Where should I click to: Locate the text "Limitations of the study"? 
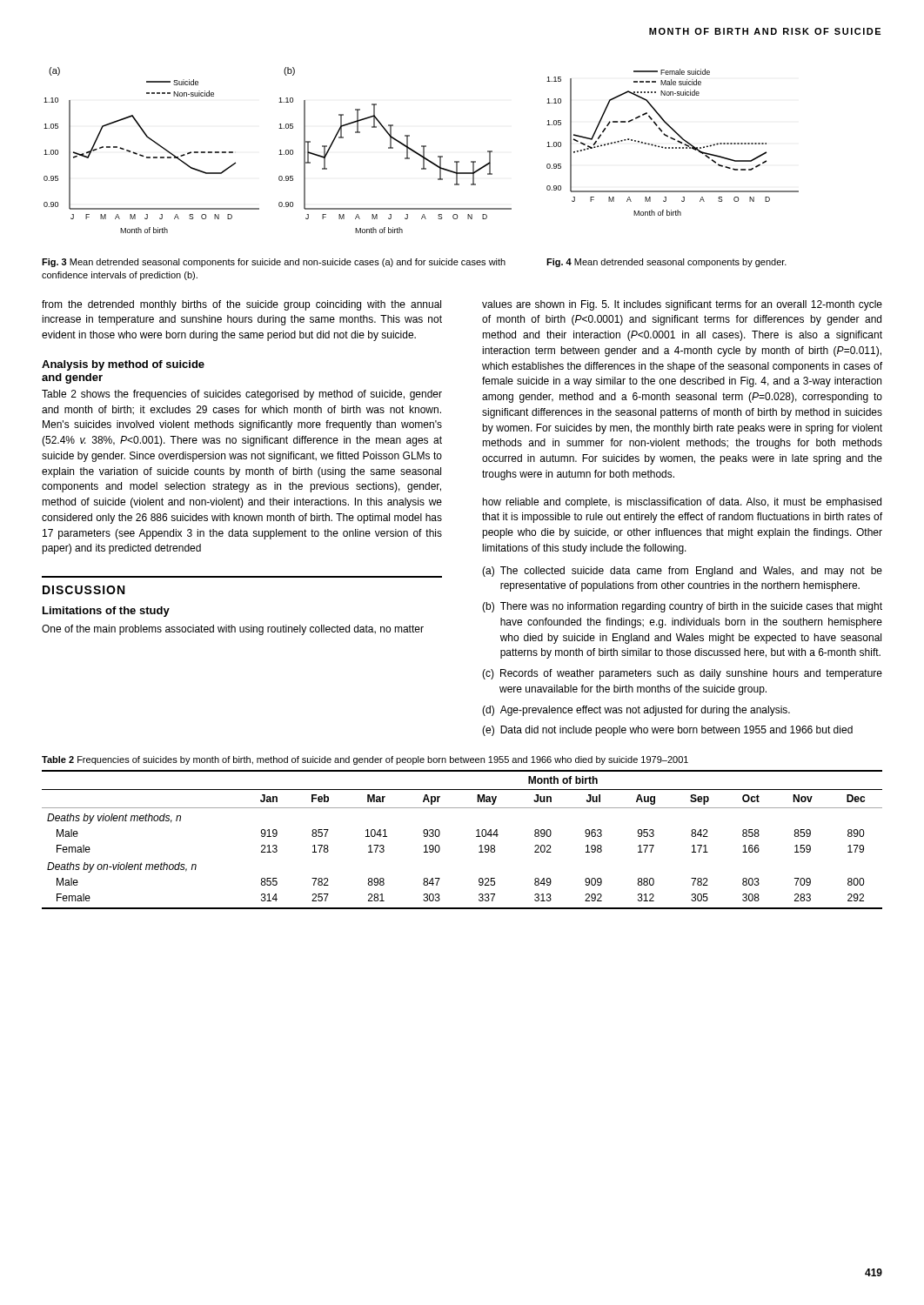click(x=106, y=610)
